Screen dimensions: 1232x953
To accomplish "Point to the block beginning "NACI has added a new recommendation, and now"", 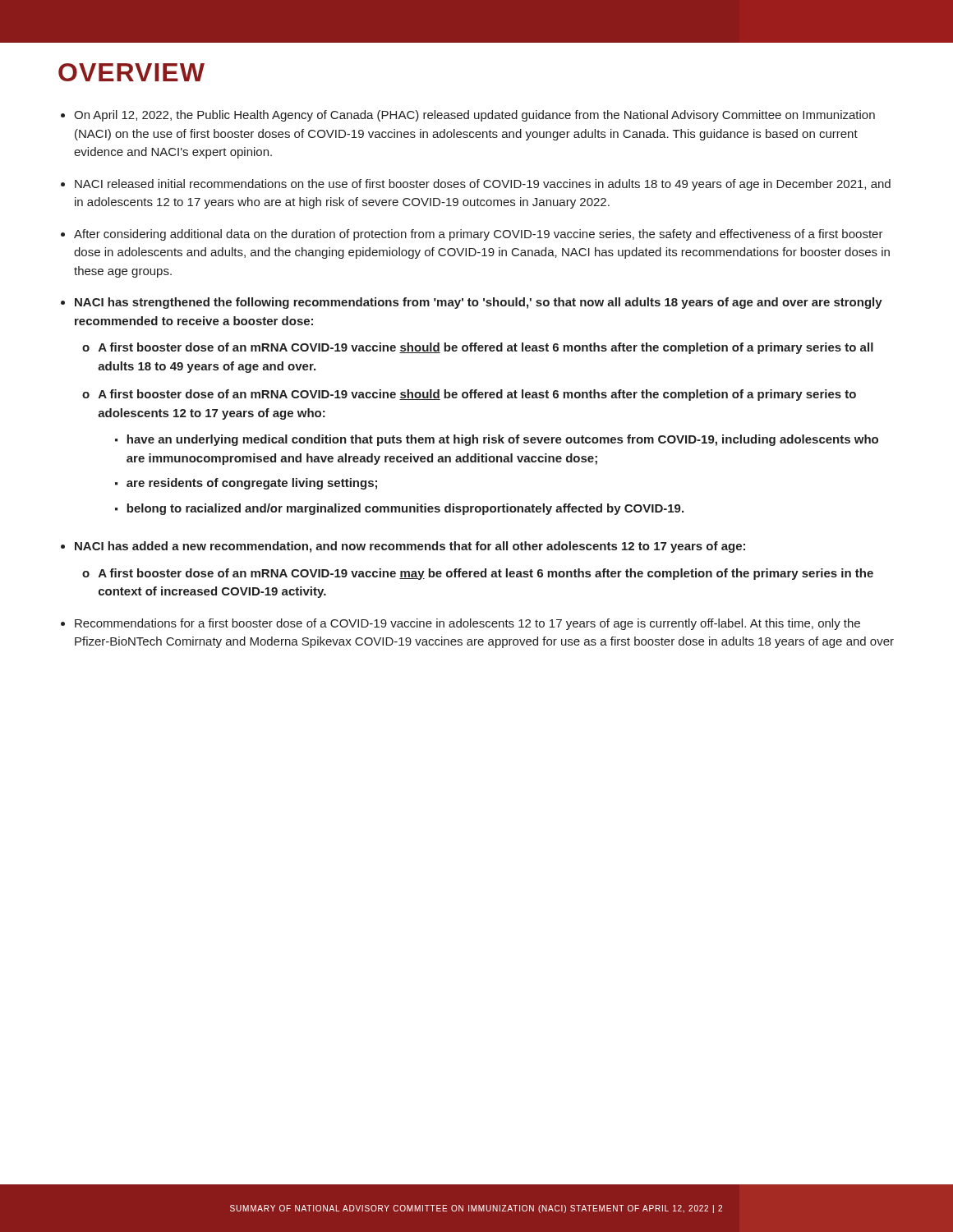I will point(485,570).
